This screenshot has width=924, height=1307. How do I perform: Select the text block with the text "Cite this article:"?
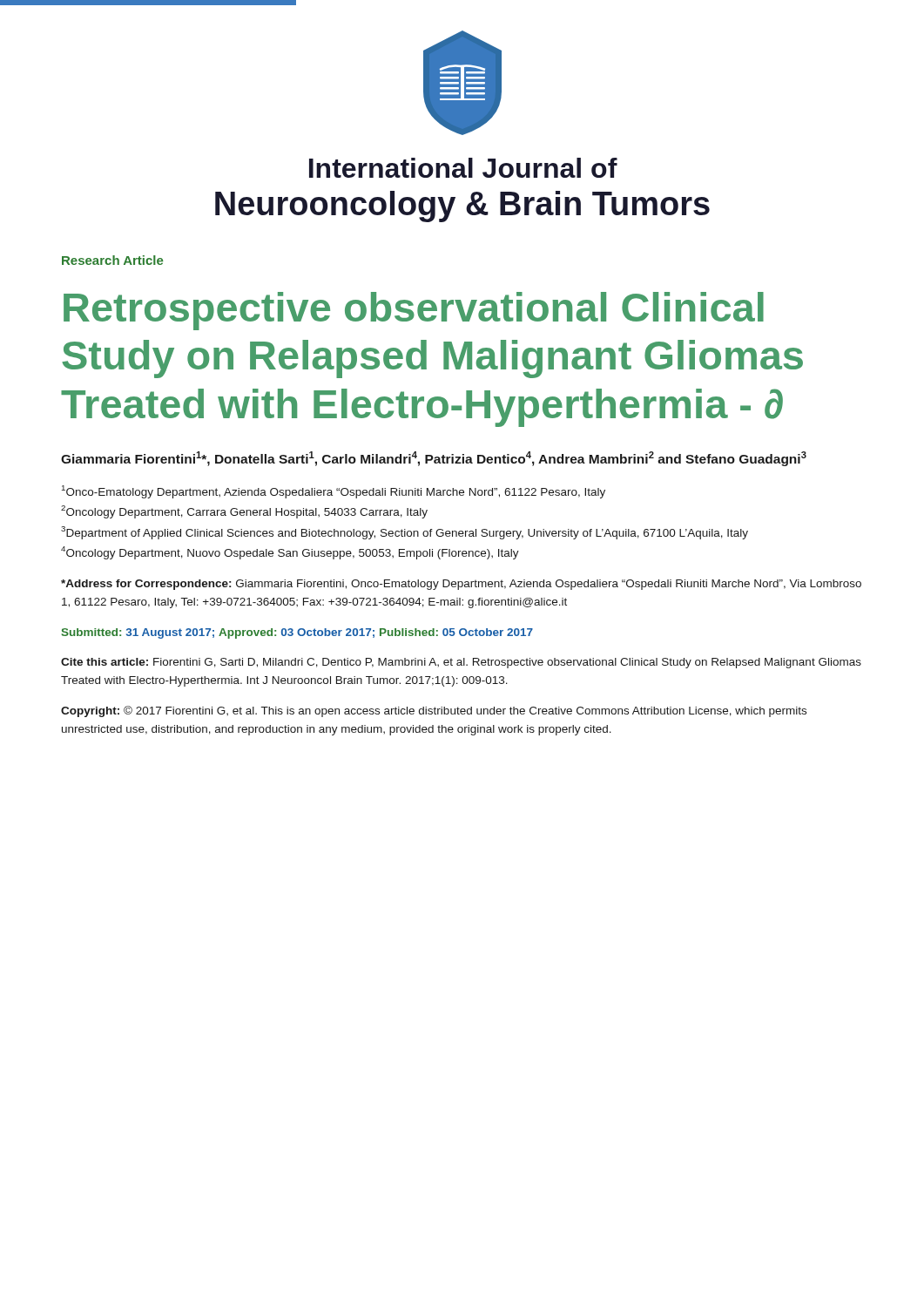pos(461,671)
